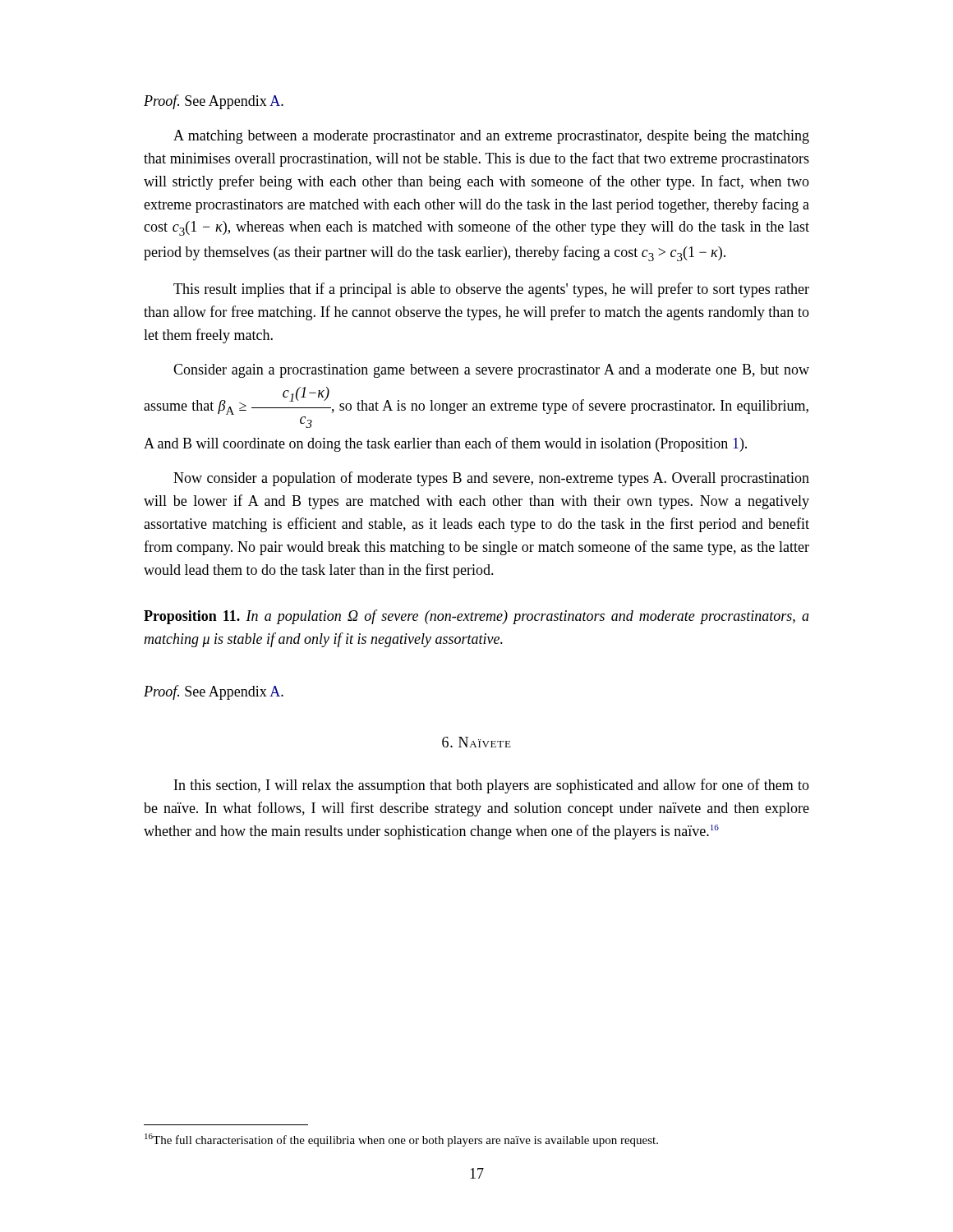Point to the block beginning "A matching between"
The width and height of the screenshot is (953, 1232).
coord(476,196)
